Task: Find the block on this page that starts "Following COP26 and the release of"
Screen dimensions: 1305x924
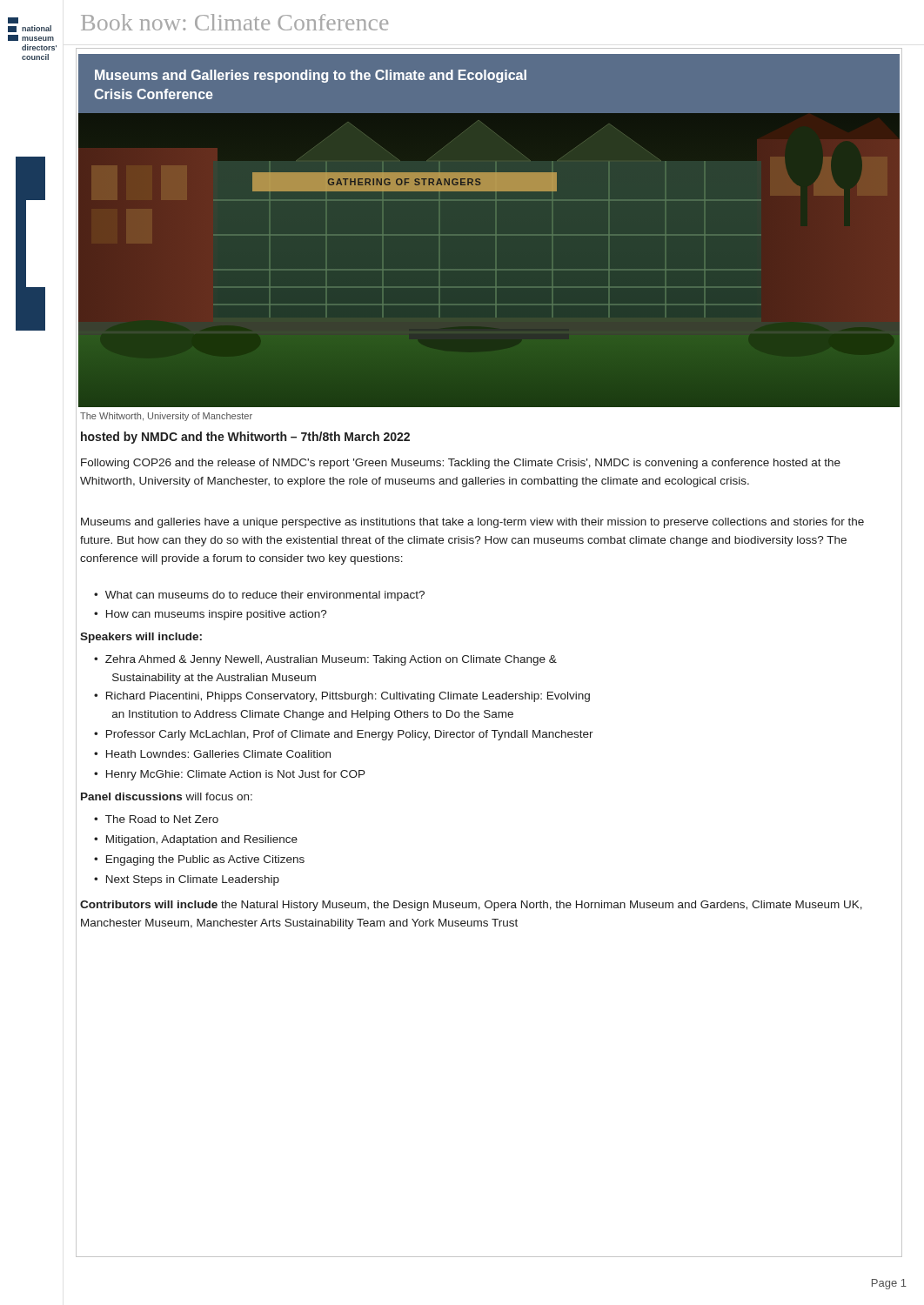Action: pyautogui.click(x=460, y=471)
